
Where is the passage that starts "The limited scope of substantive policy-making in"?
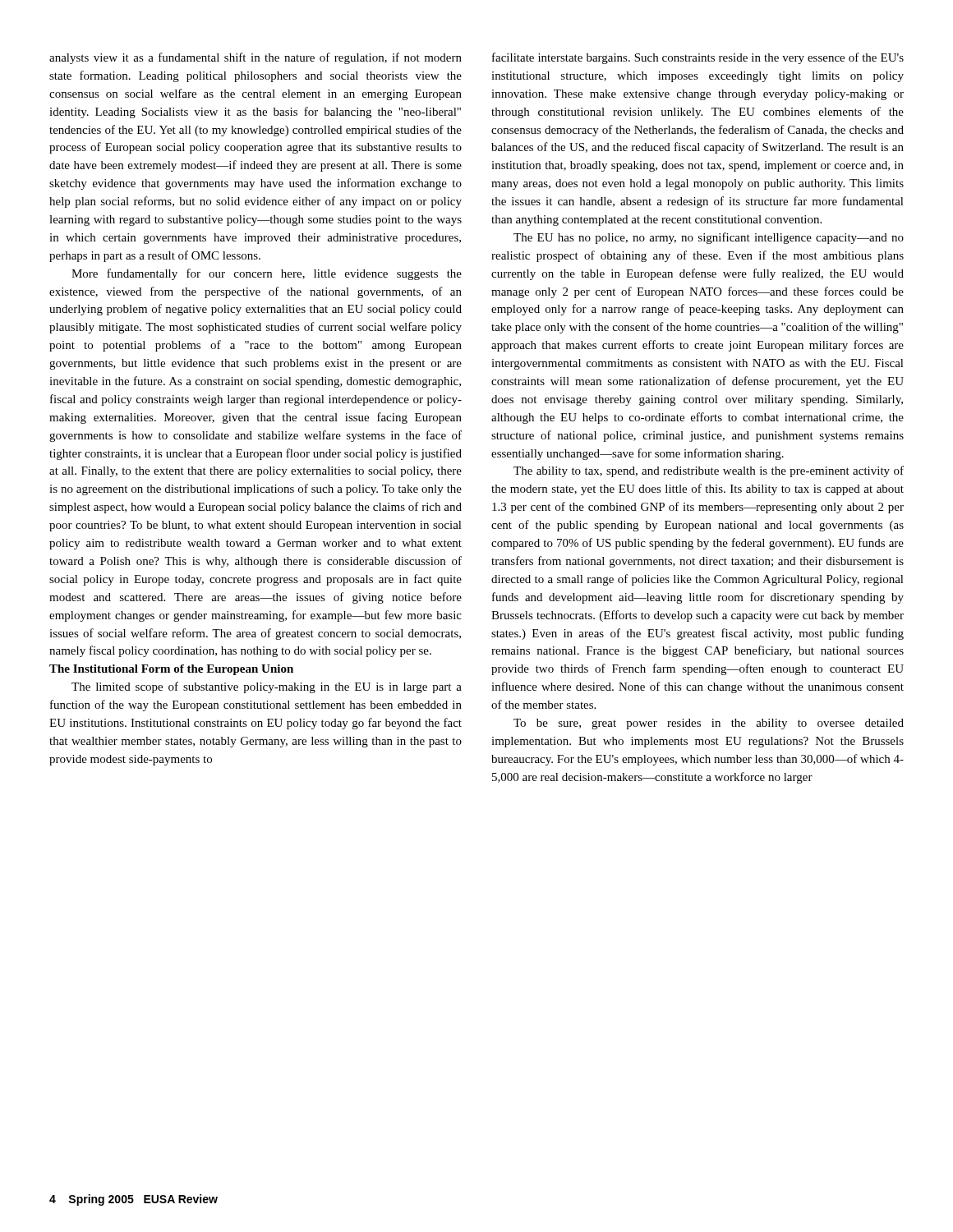click(x=255, y=724)
